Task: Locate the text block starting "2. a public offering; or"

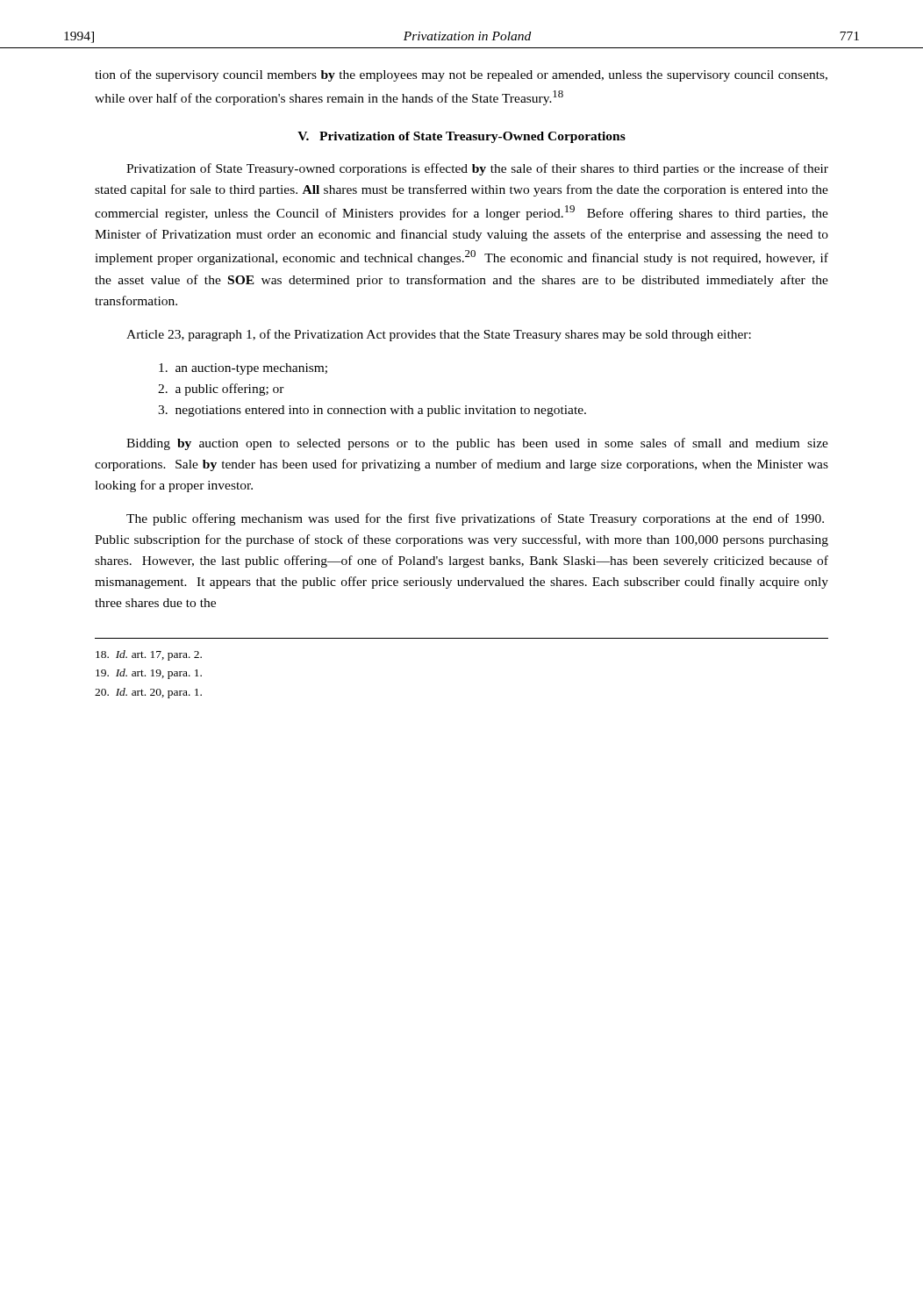Action: coord(221,388)
